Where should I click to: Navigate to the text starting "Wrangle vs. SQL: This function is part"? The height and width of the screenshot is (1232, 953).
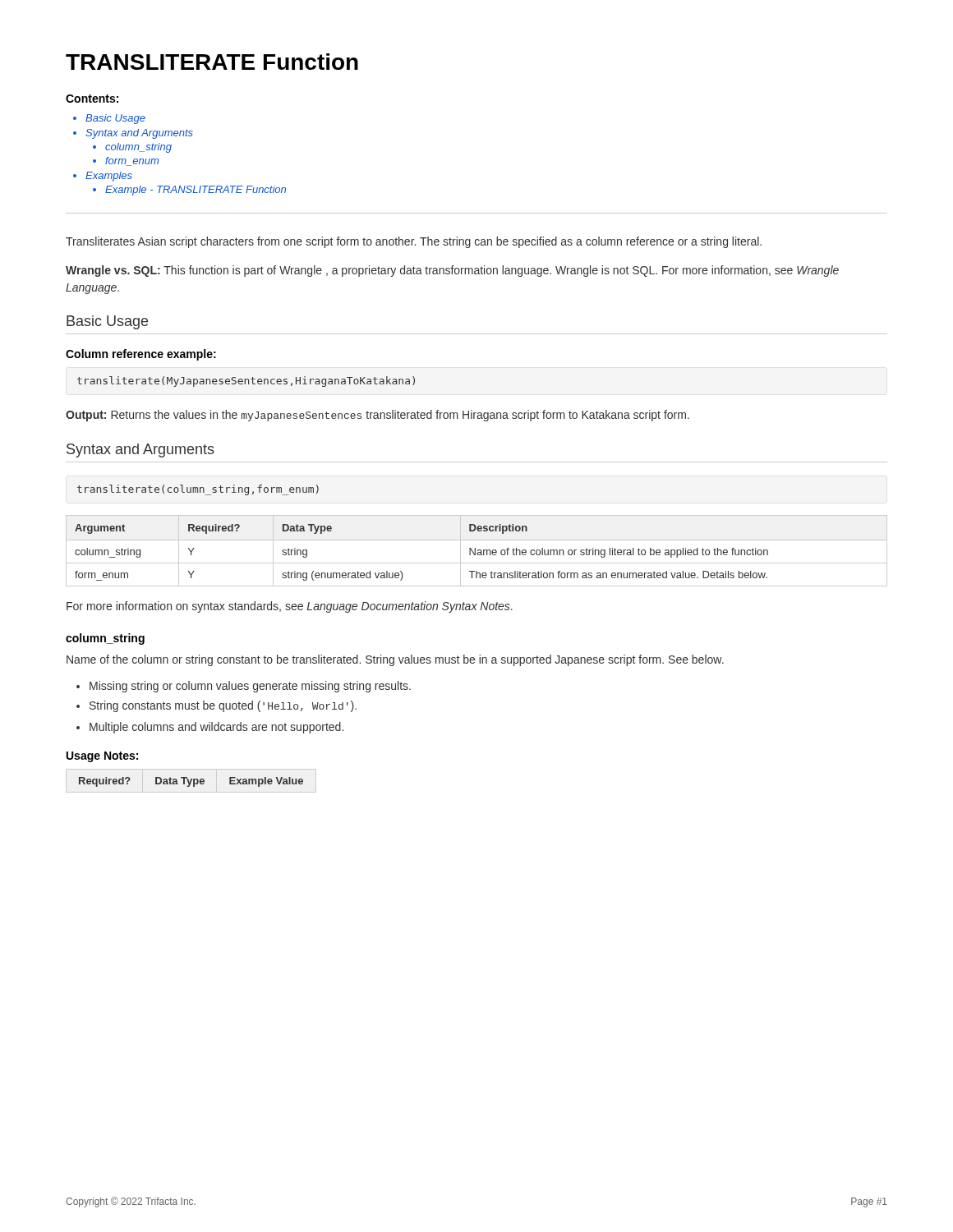pyautogui.click(x=476, y=279)
